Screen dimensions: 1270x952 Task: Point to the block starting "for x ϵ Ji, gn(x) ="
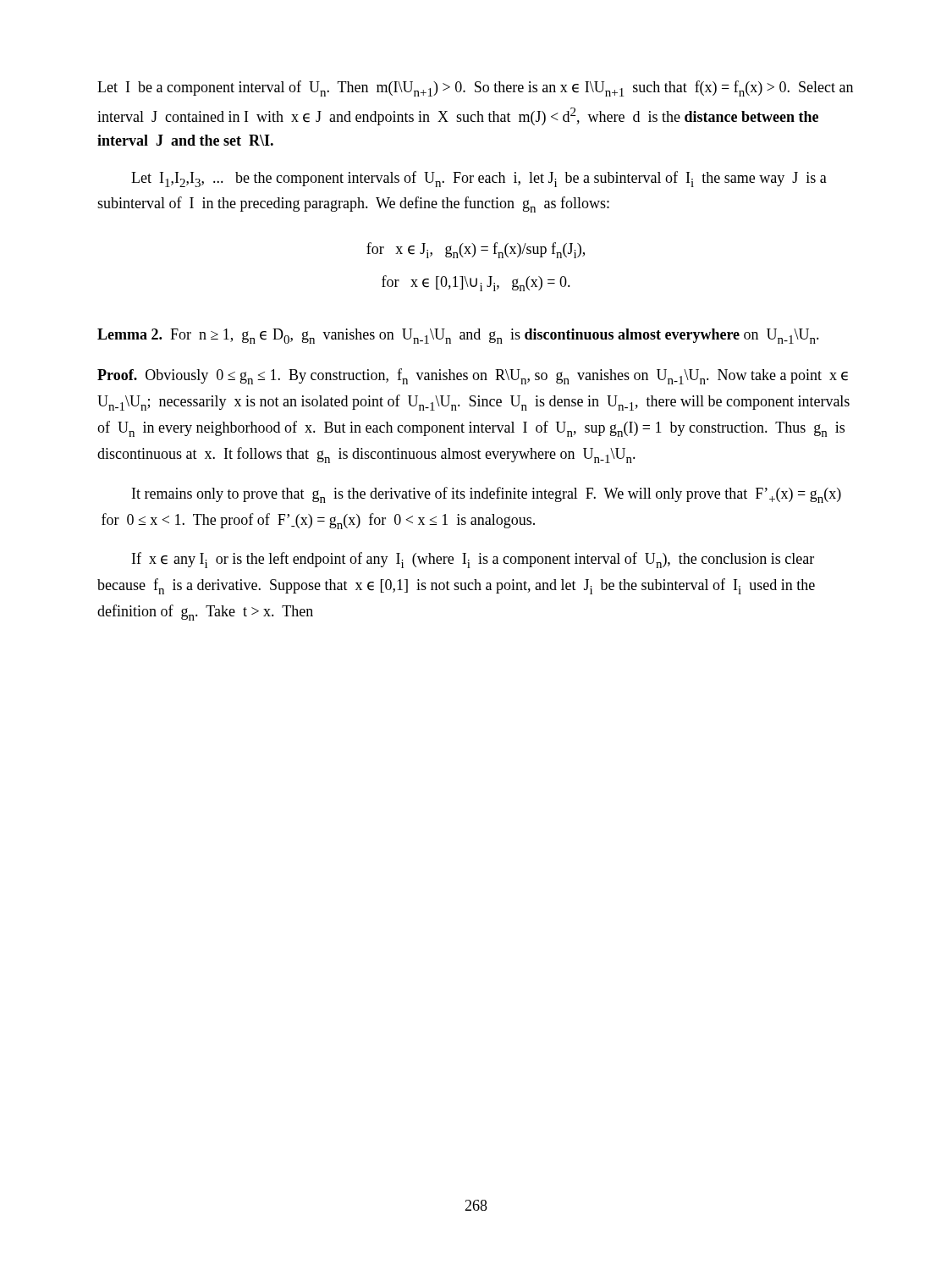476,267
